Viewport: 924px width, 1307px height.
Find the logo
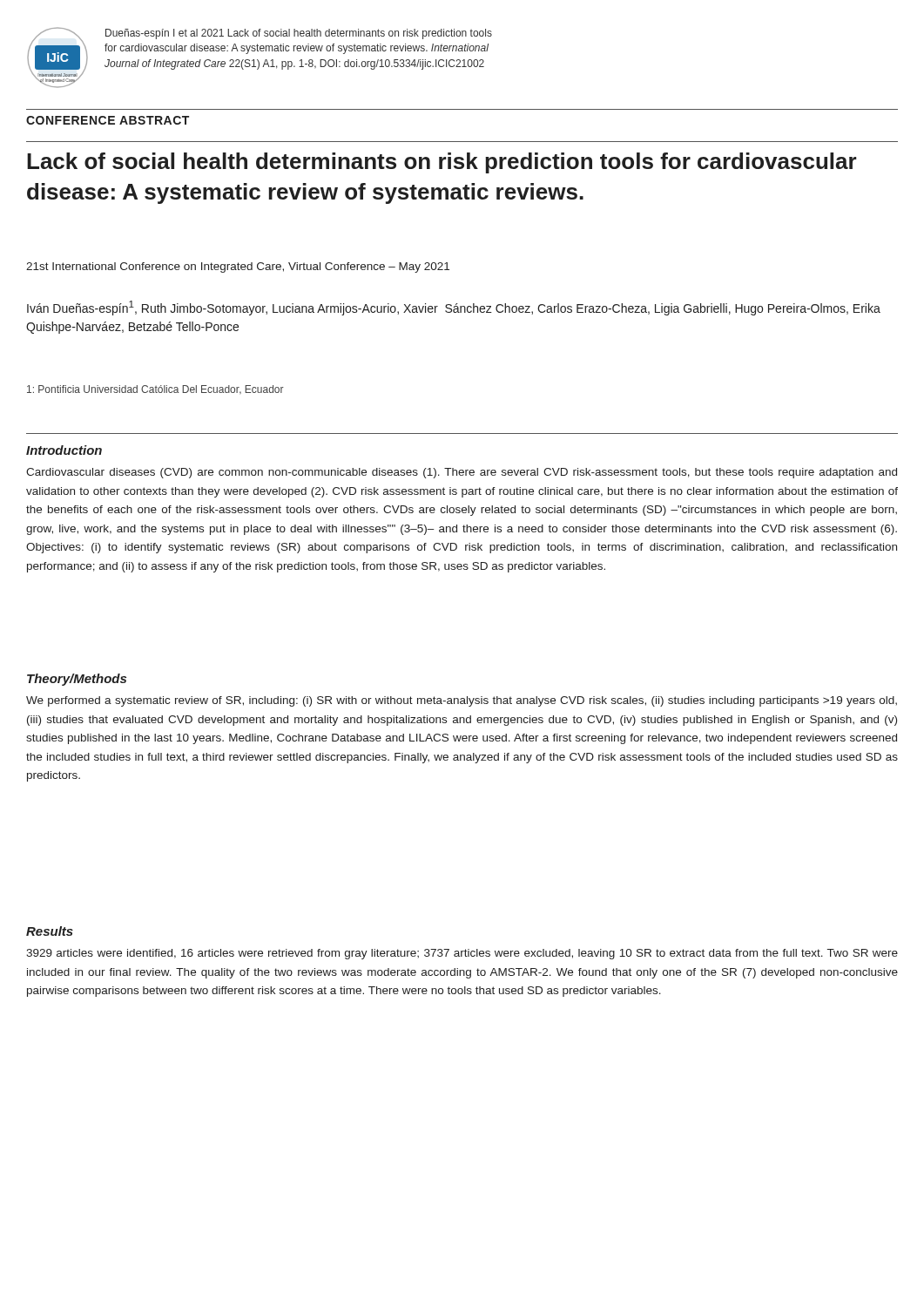[57, 59]
